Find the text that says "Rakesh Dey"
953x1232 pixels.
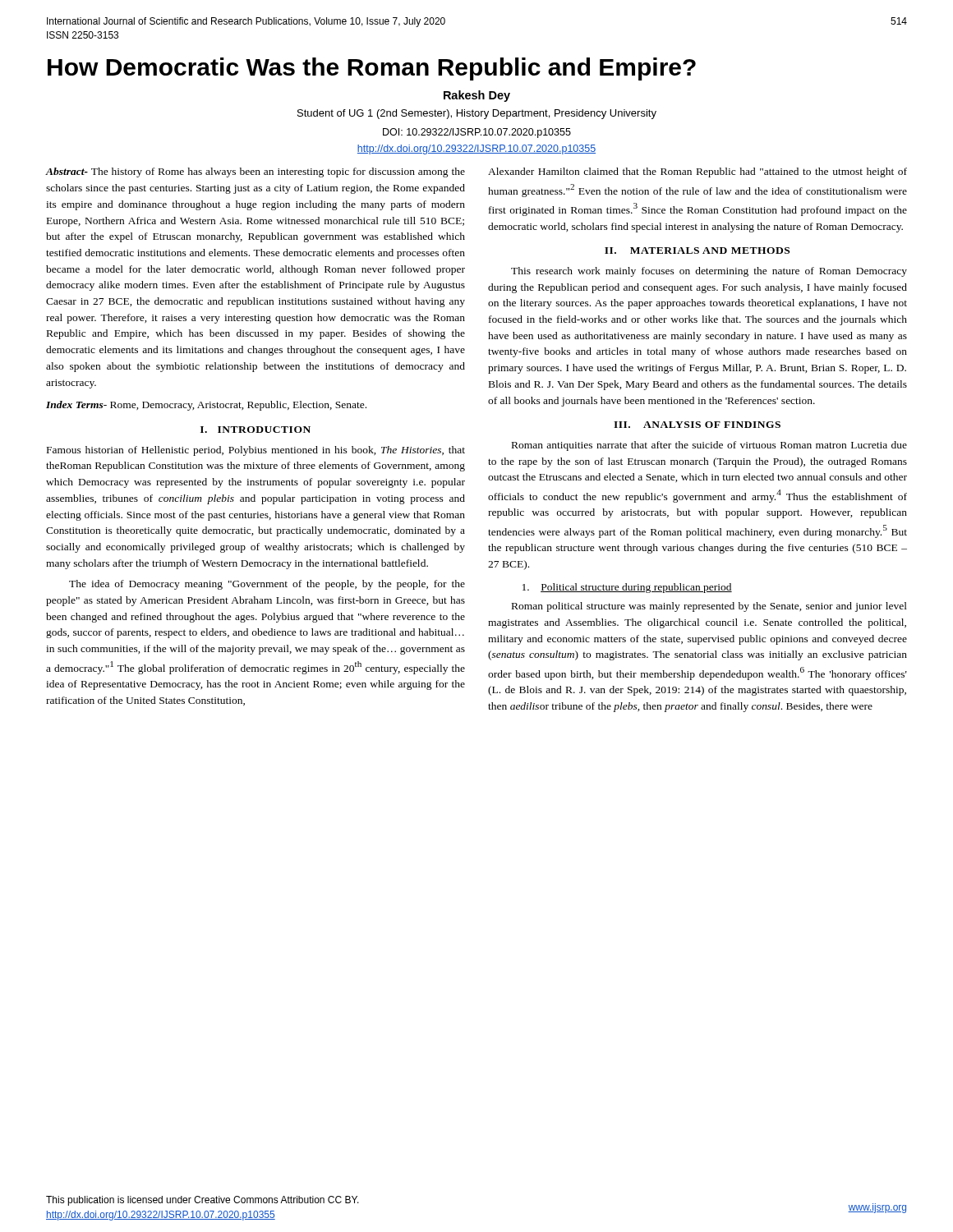coord(476,95)
